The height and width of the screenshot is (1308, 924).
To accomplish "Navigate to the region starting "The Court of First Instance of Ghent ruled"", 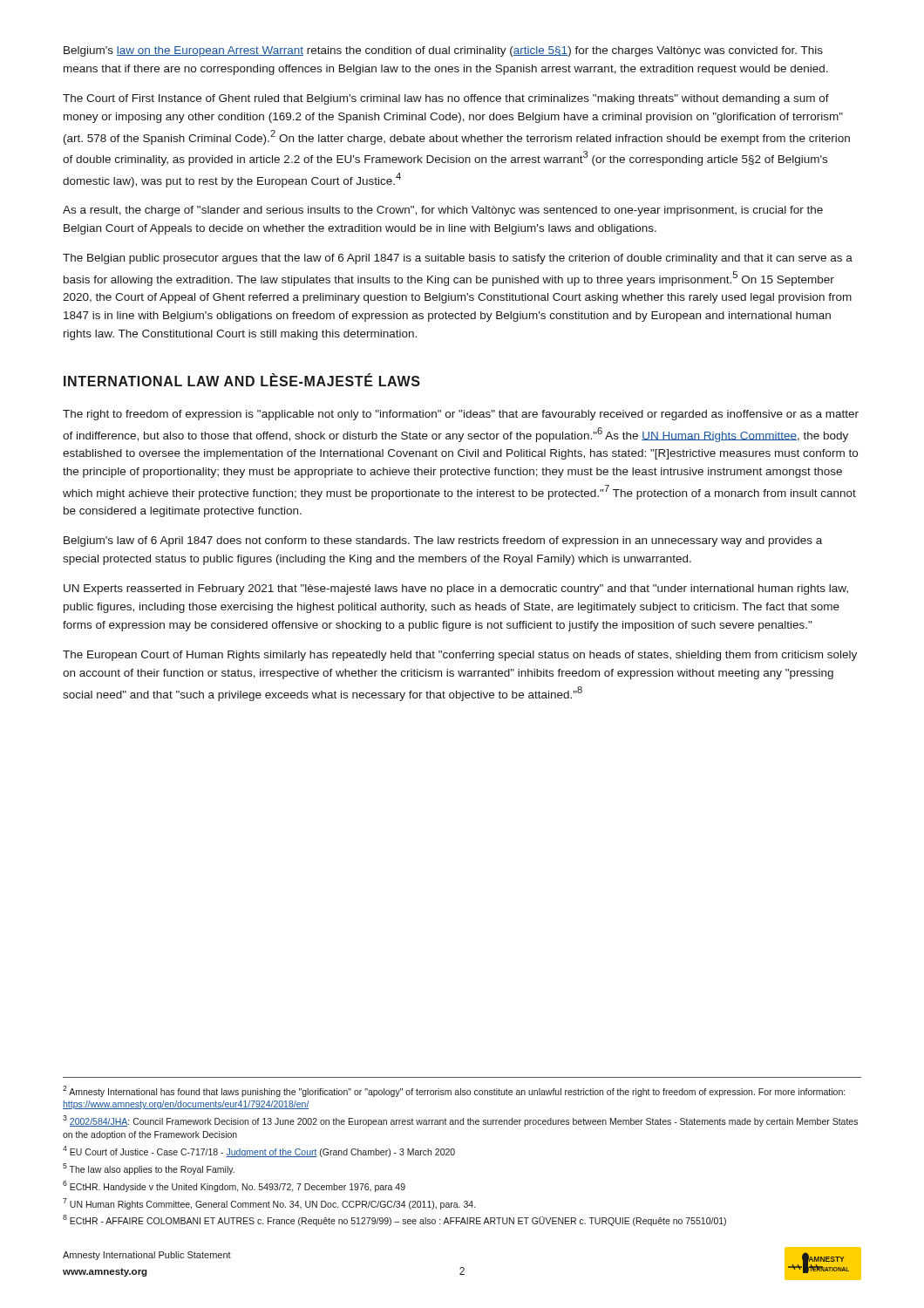I will tap(462, 140).
